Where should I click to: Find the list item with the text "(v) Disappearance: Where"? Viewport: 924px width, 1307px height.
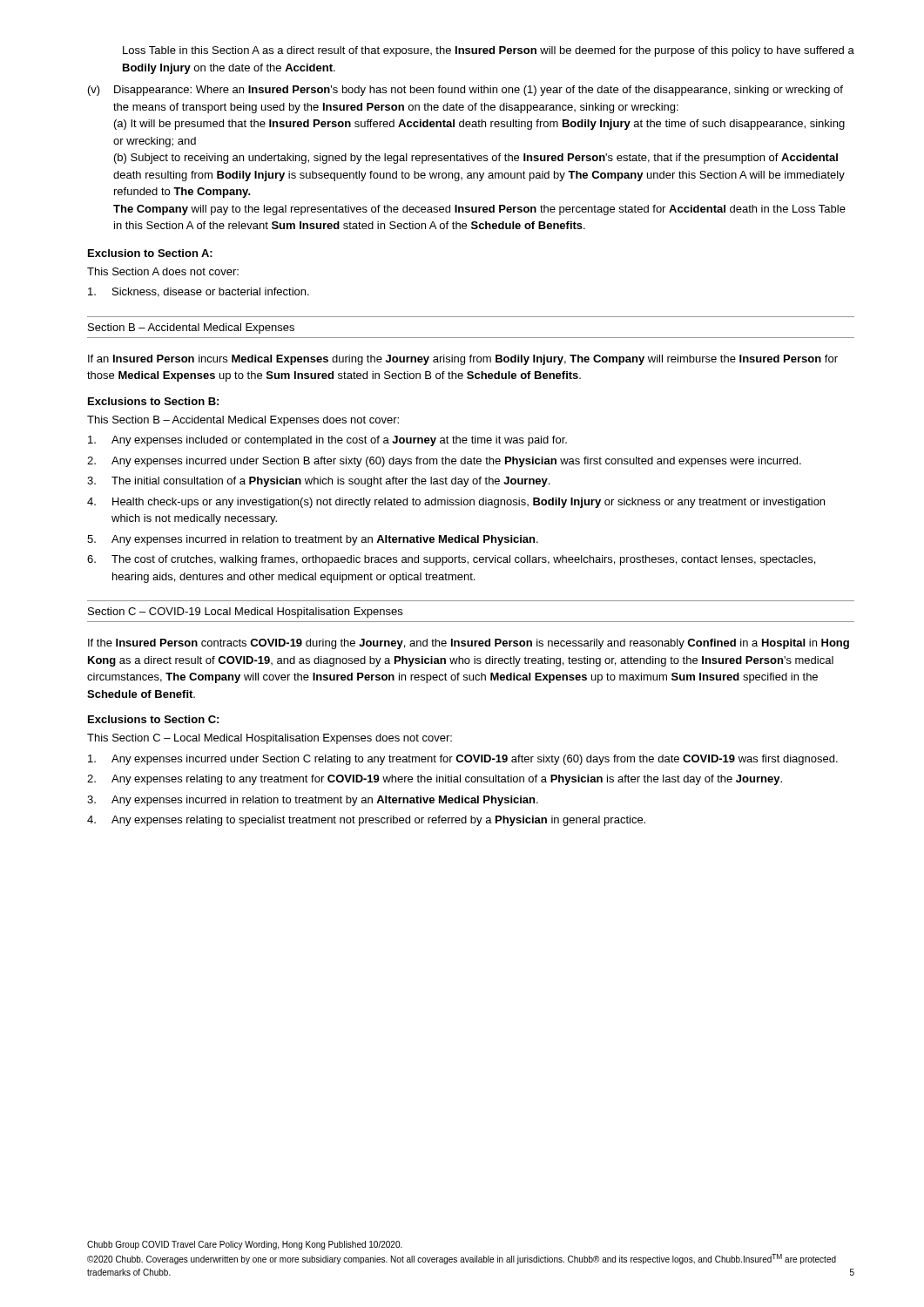point(471,157)
